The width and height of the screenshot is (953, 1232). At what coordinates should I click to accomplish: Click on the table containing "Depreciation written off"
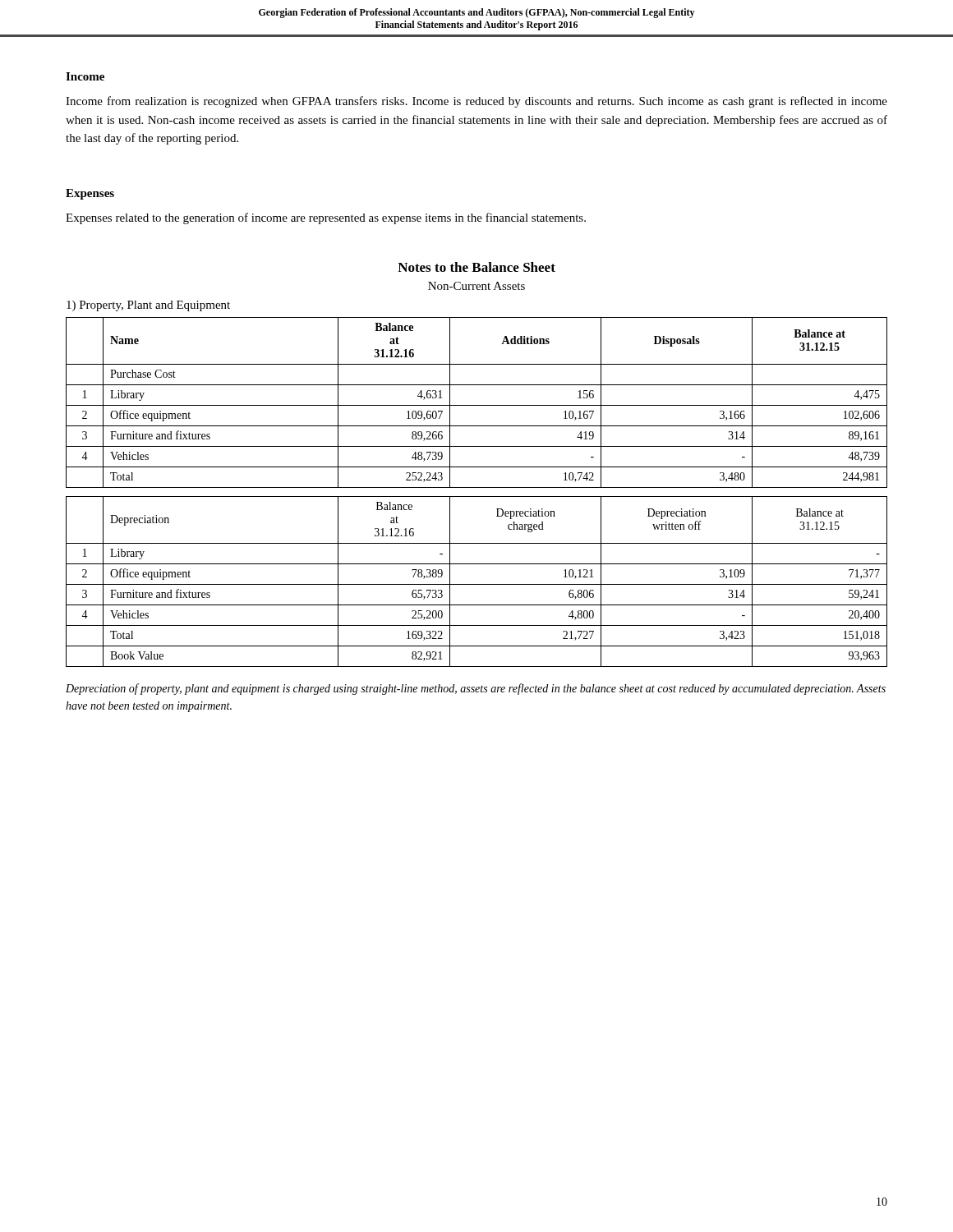click(x=476, y=492)
